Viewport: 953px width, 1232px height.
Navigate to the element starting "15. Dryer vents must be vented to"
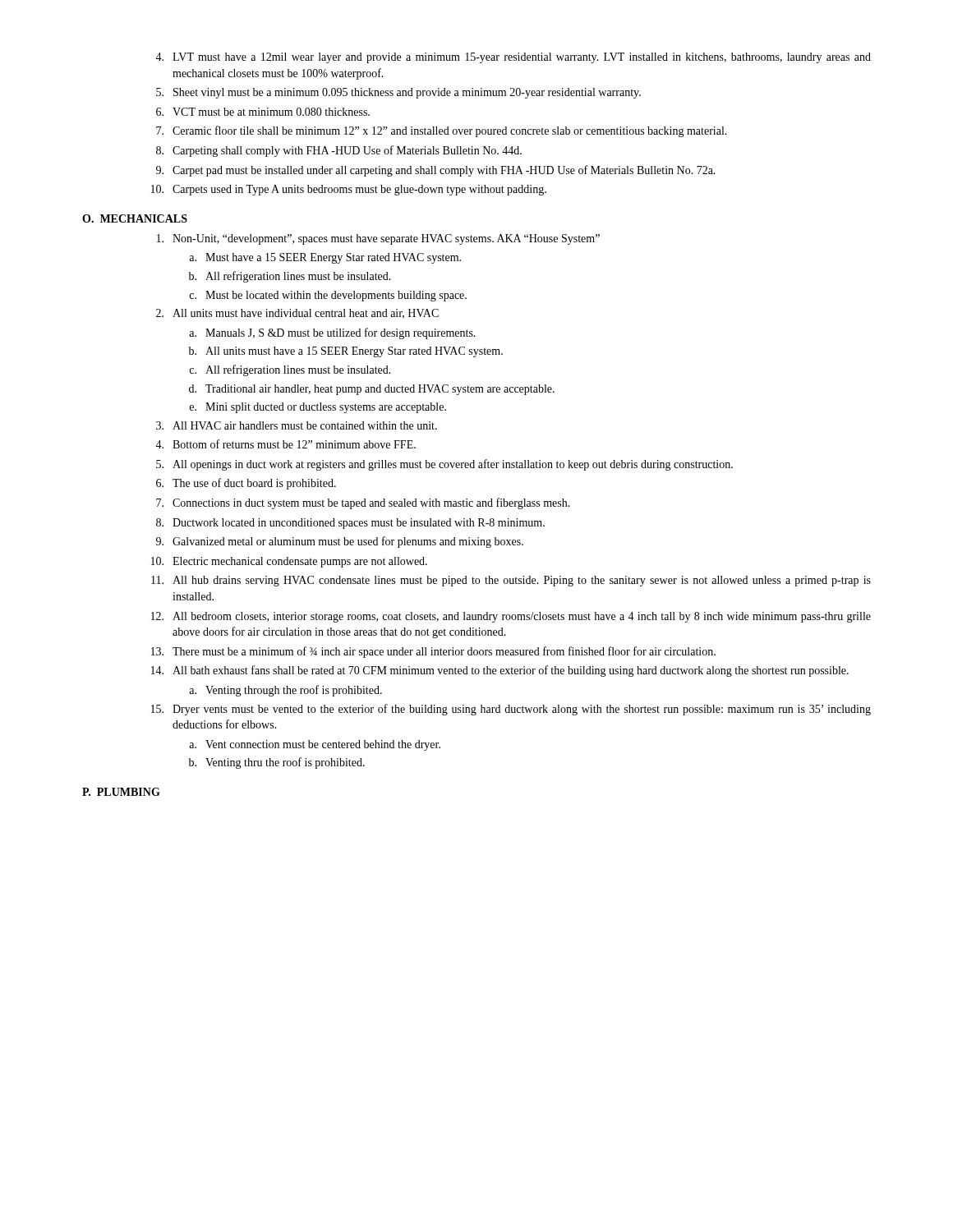coord(501,717)
